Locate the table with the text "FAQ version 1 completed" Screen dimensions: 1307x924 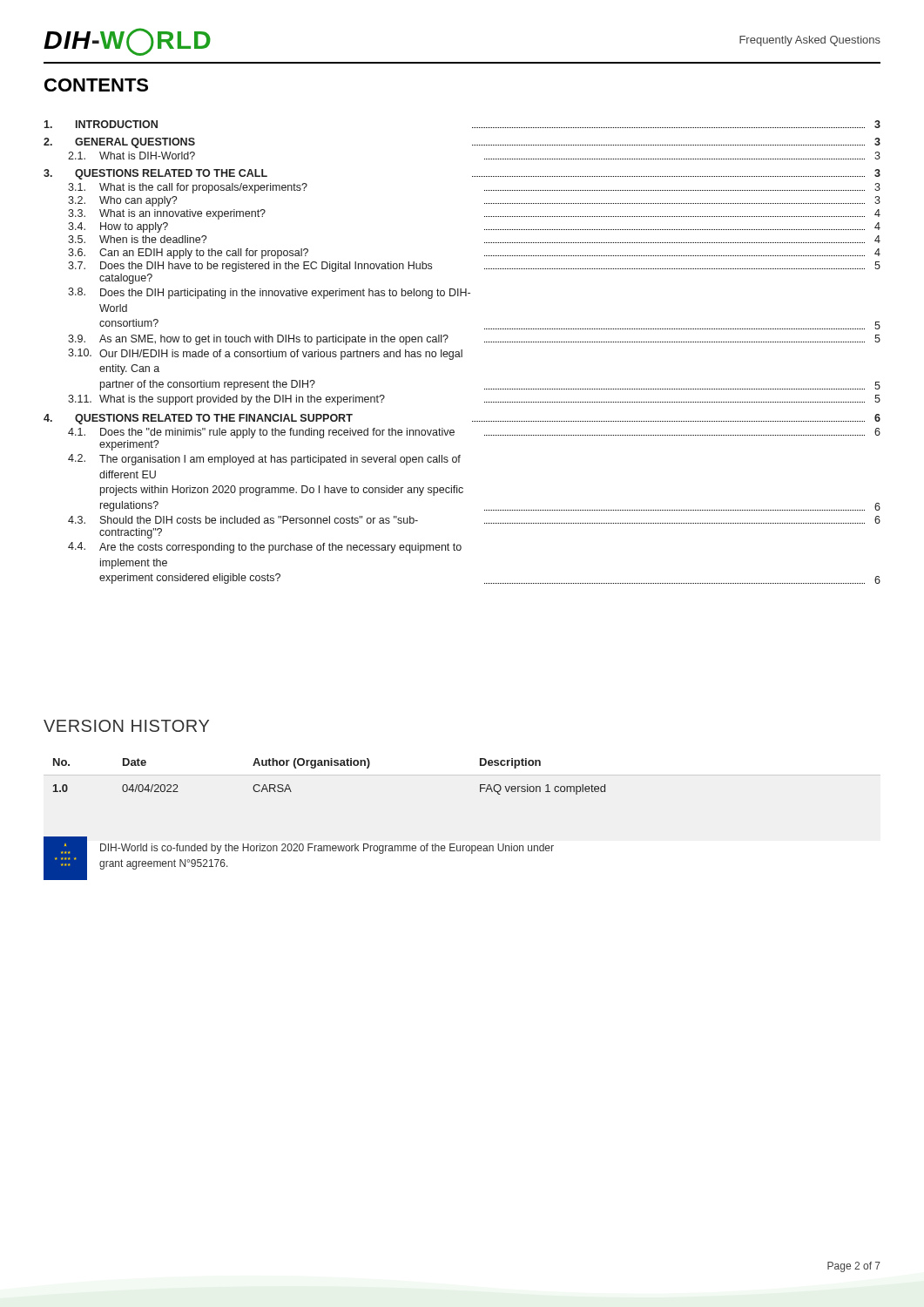click(462, 795)
